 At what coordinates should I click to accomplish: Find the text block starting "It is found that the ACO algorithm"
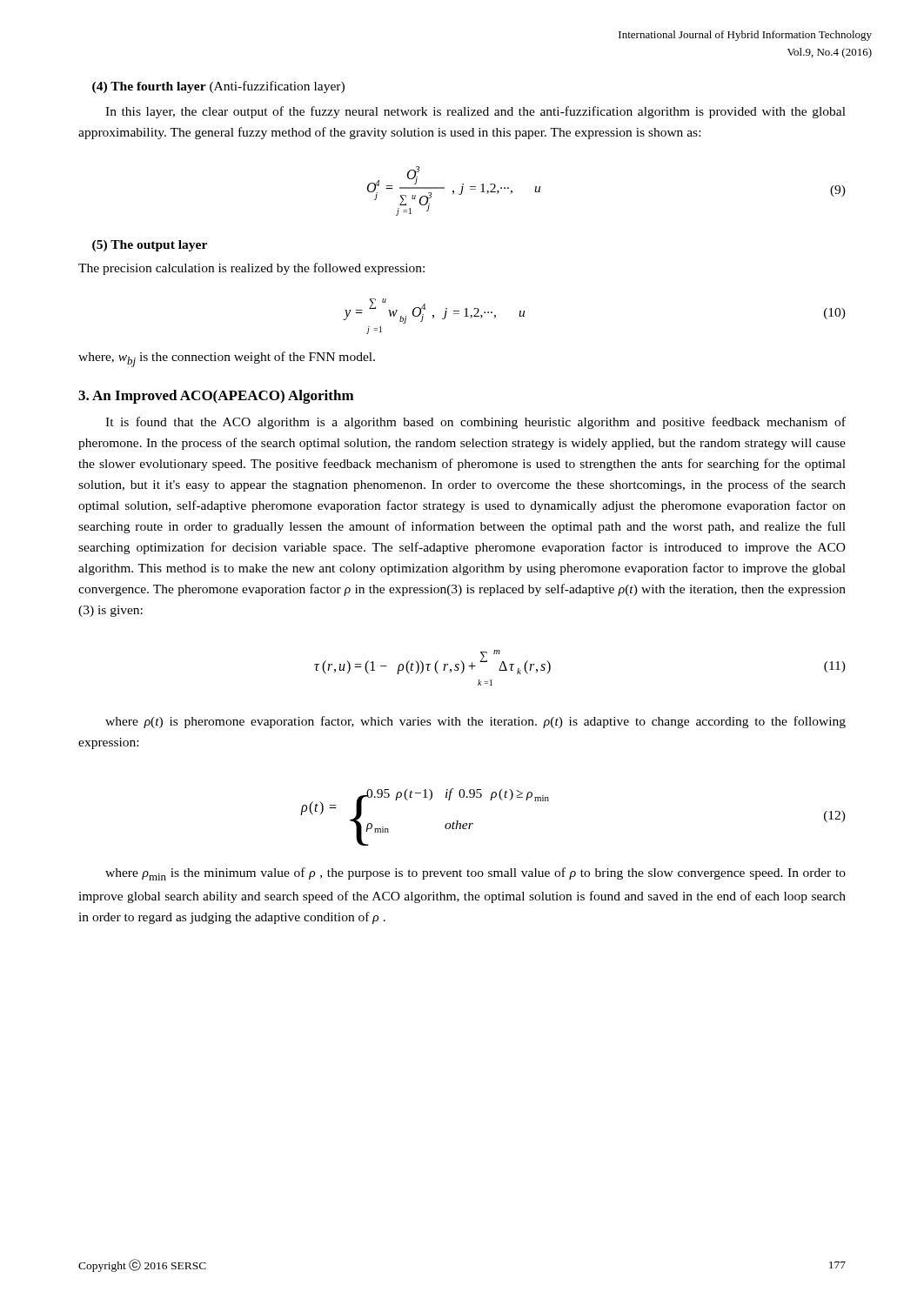462,516
